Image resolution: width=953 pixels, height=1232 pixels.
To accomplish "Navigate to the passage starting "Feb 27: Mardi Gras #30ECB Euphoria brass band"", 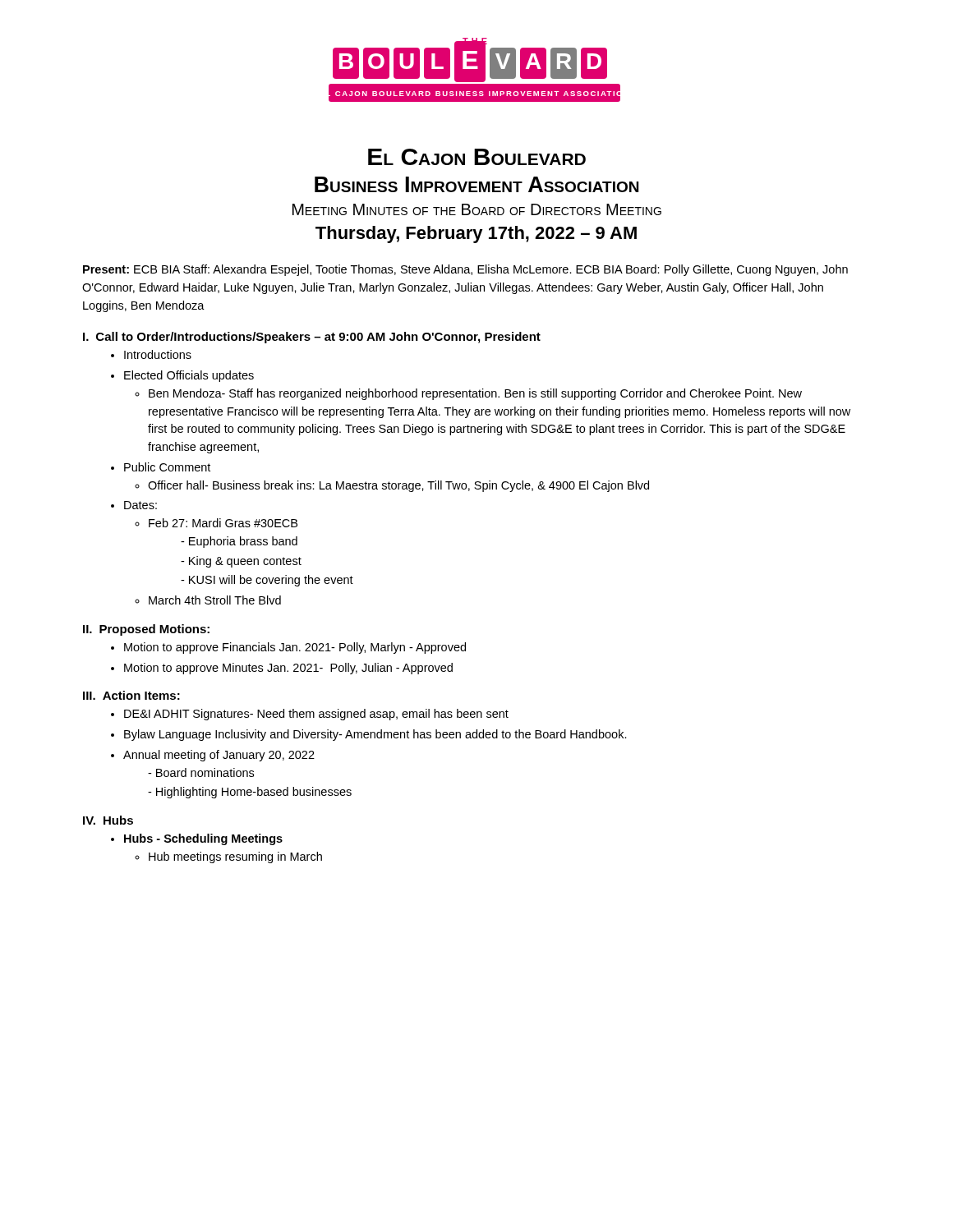I will 223,523.
